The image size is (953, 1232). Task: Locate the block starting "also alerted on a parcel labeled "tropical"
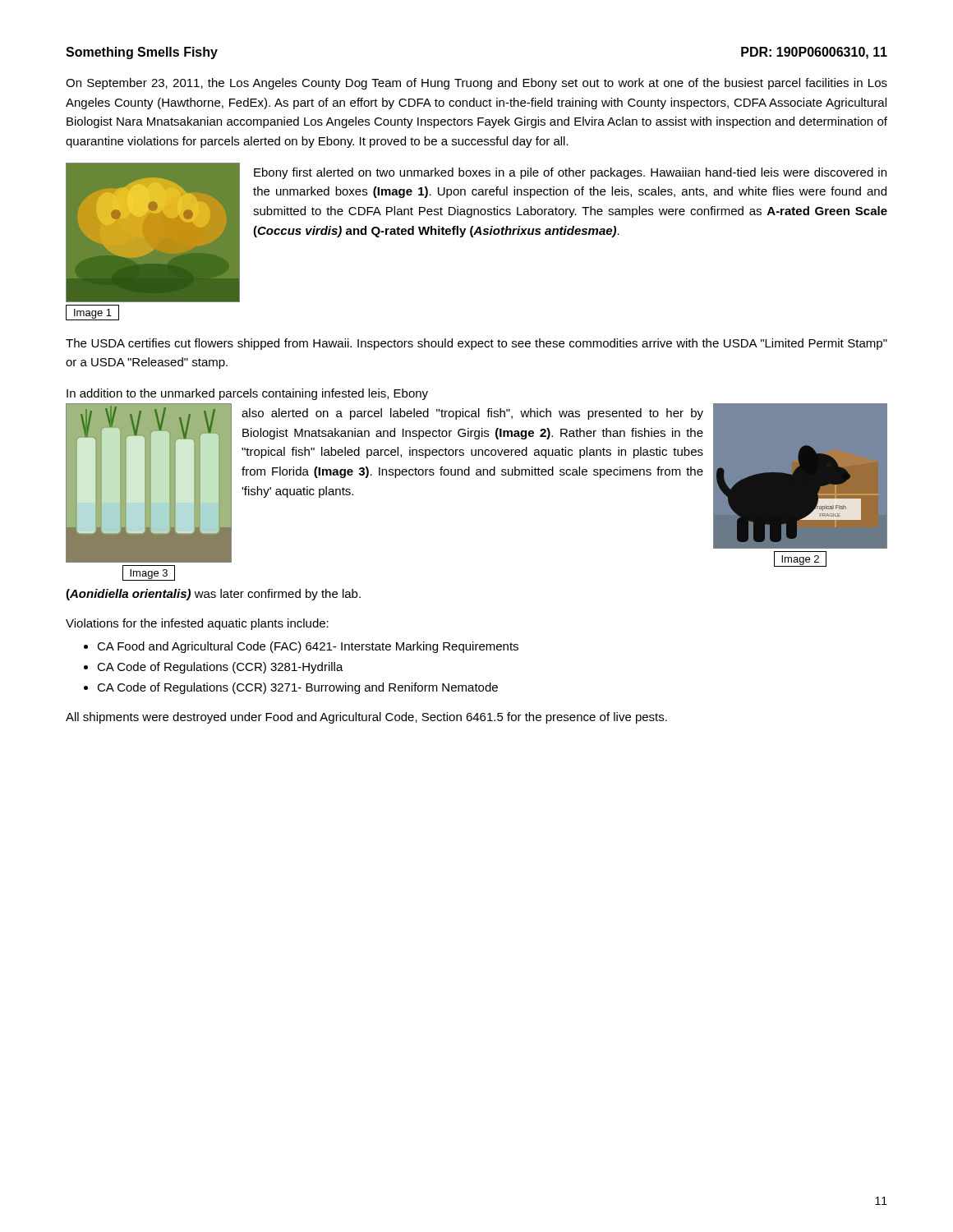tap(472, 451)
